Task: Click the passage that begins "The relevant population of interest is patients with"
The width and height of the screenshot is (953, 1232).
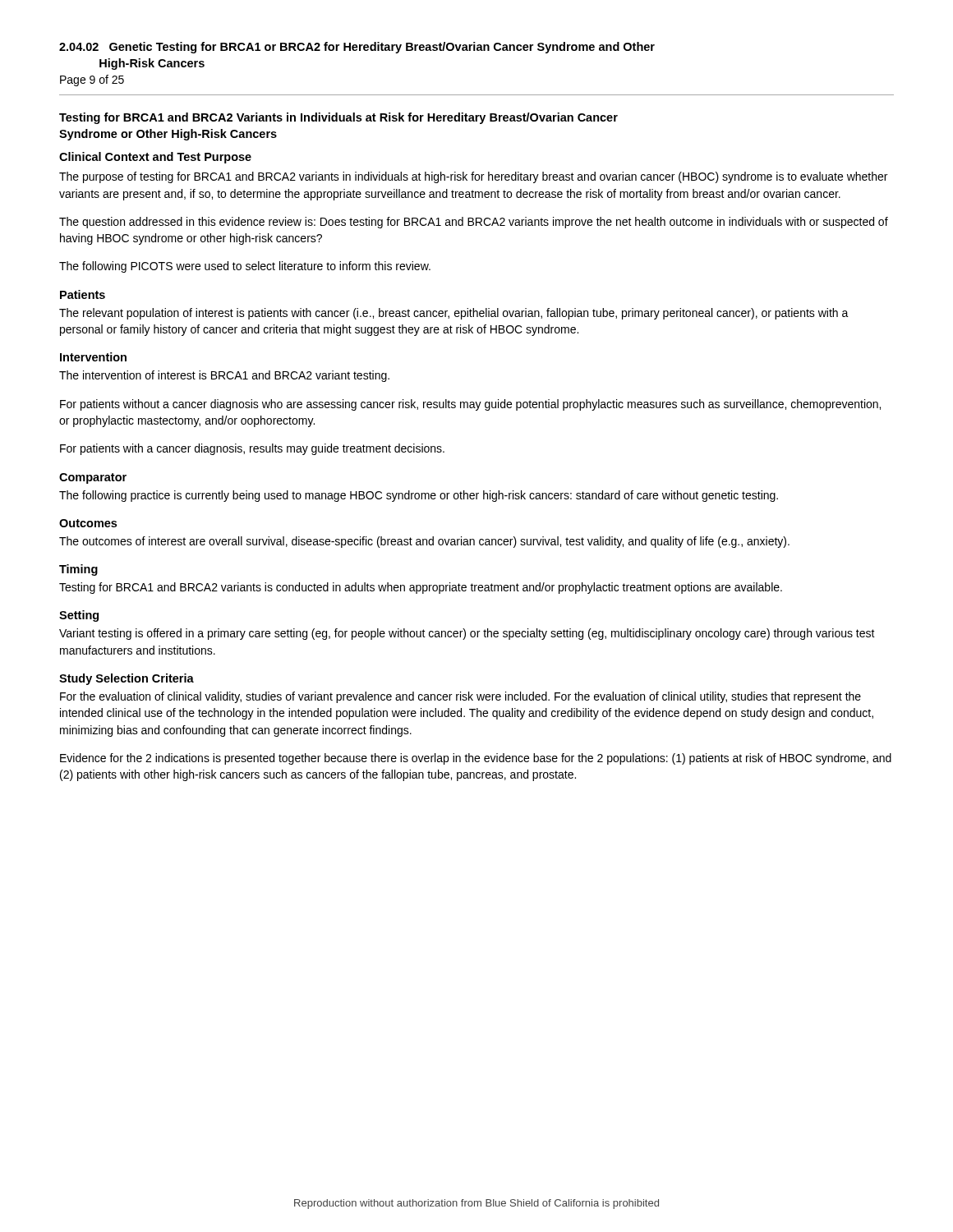Action: (x=454, y=321)
